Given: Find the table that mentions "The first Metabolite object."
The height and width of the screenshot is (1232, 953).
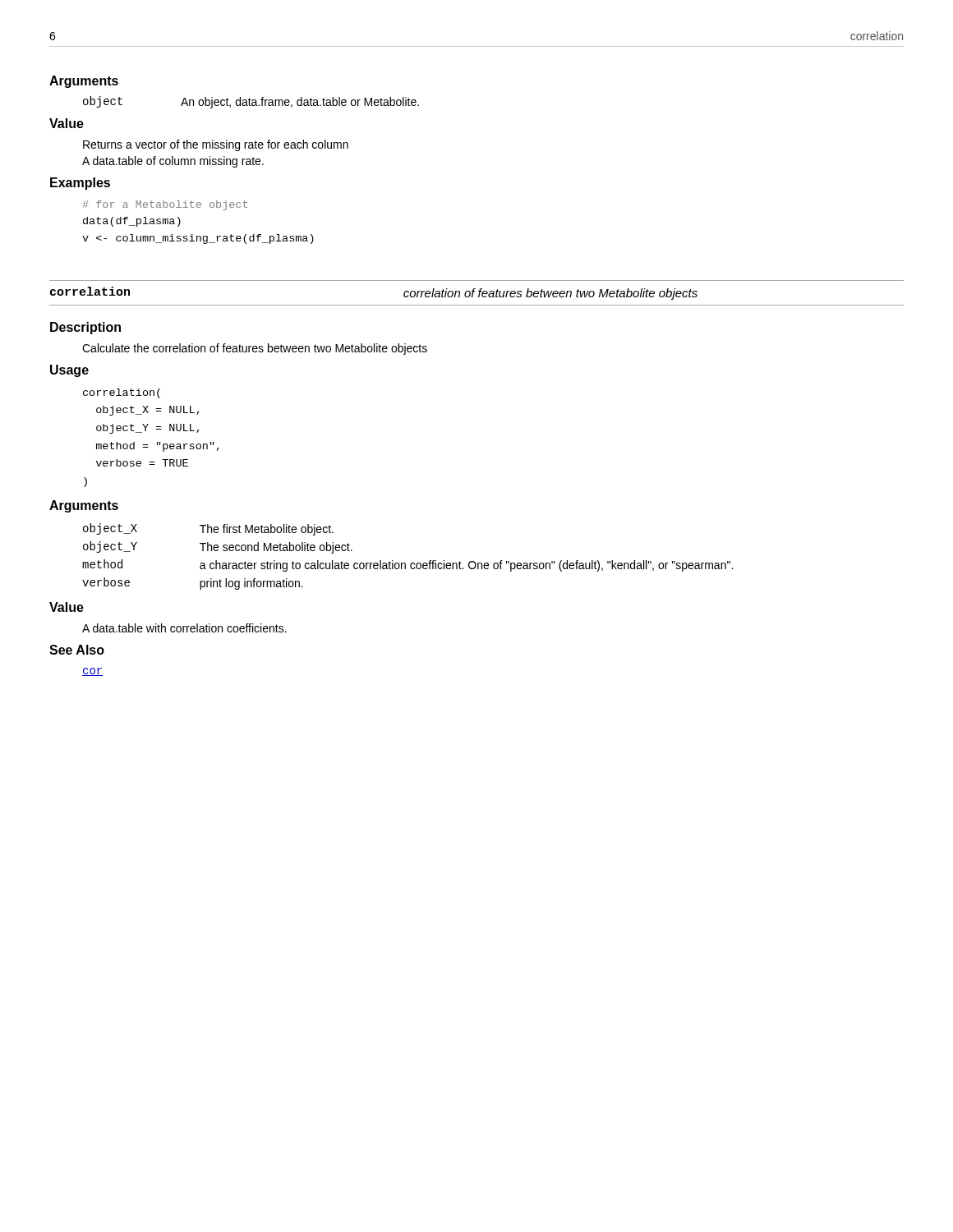Looking at the screenshot, I should coord(476,556).
